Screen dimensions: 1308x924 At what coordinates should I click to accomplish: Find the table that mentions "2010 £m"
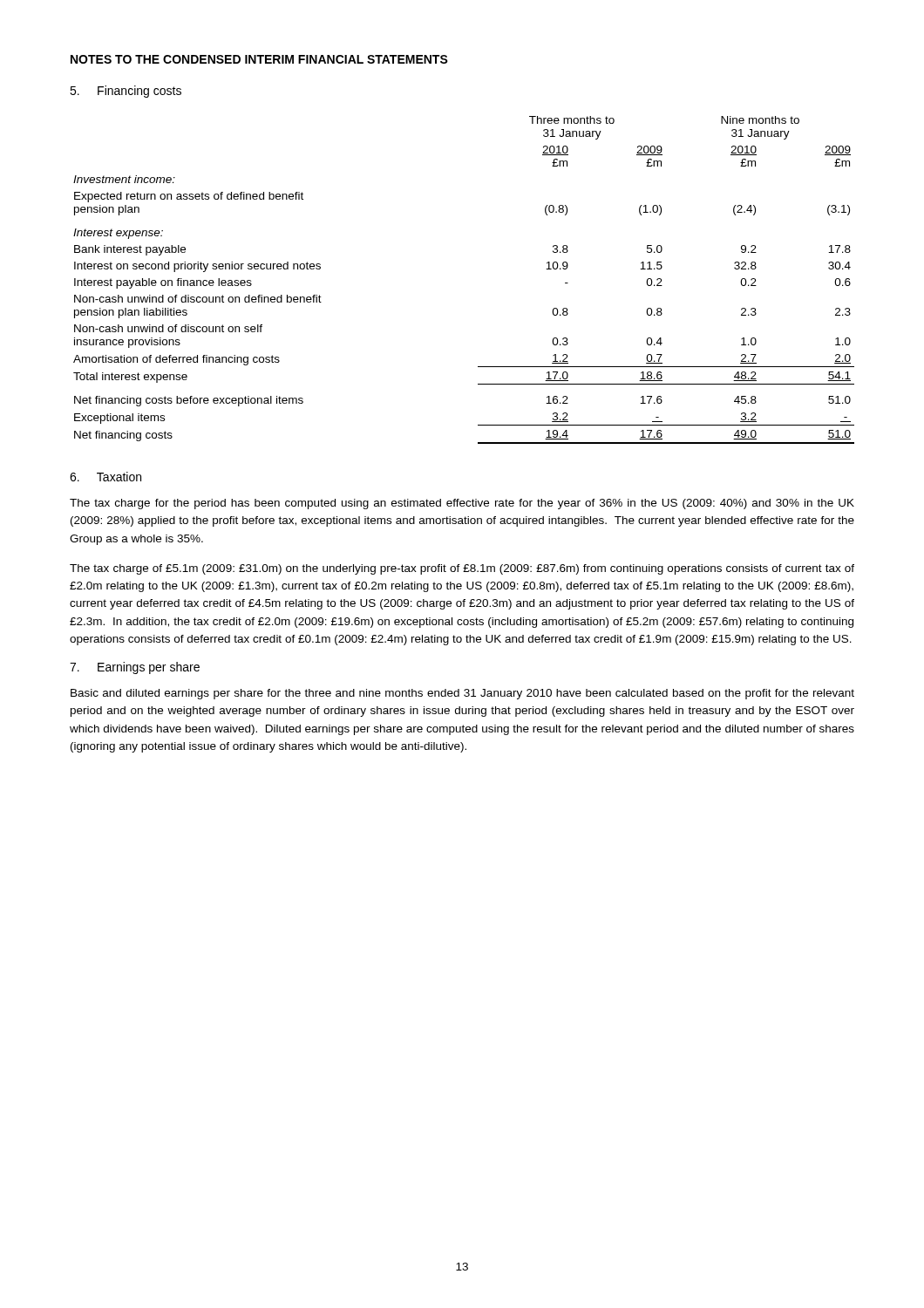pos(462,278)
